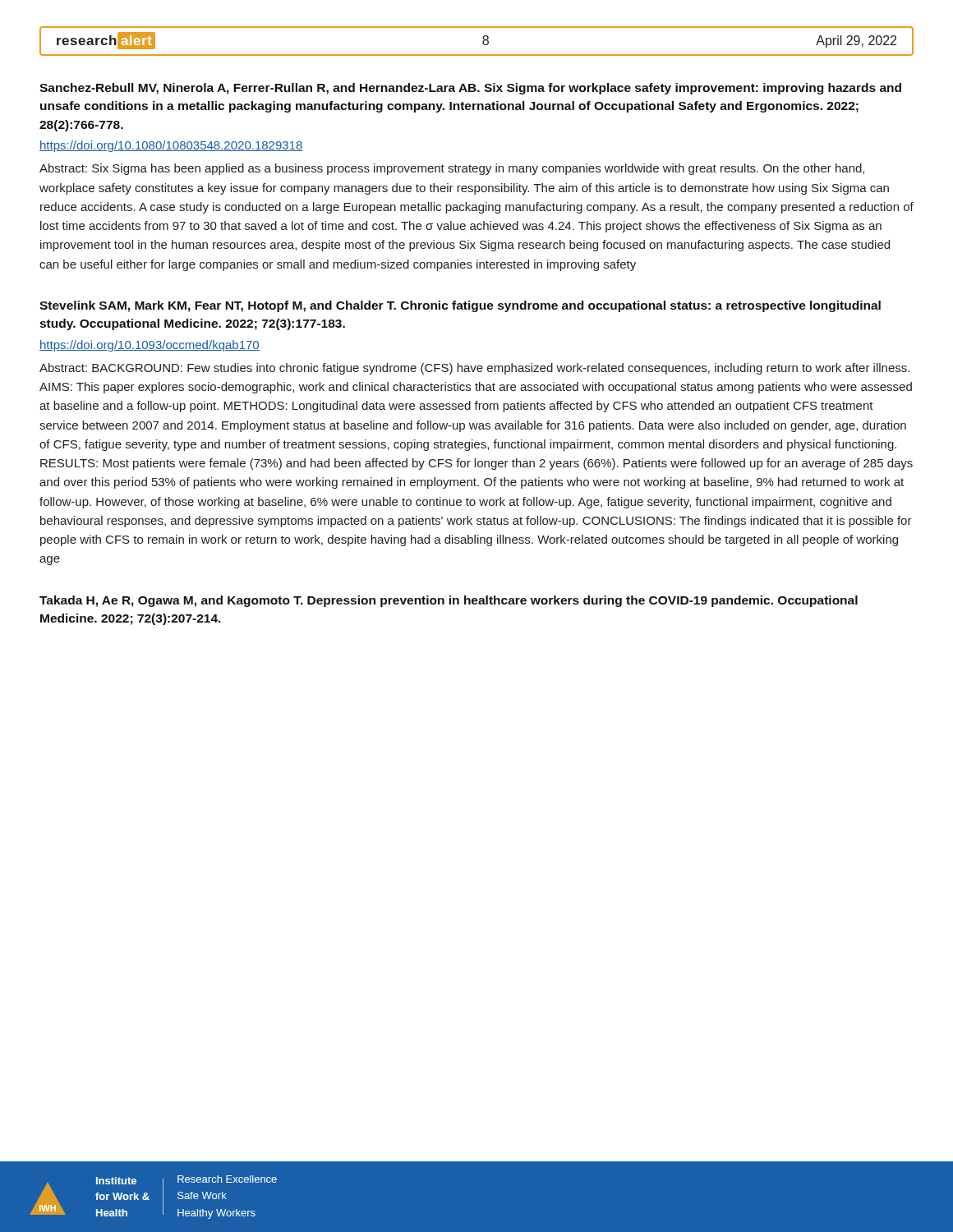Find the text starting "Stevelink SAM, Mark KM,"

click(x=460, y=314)
